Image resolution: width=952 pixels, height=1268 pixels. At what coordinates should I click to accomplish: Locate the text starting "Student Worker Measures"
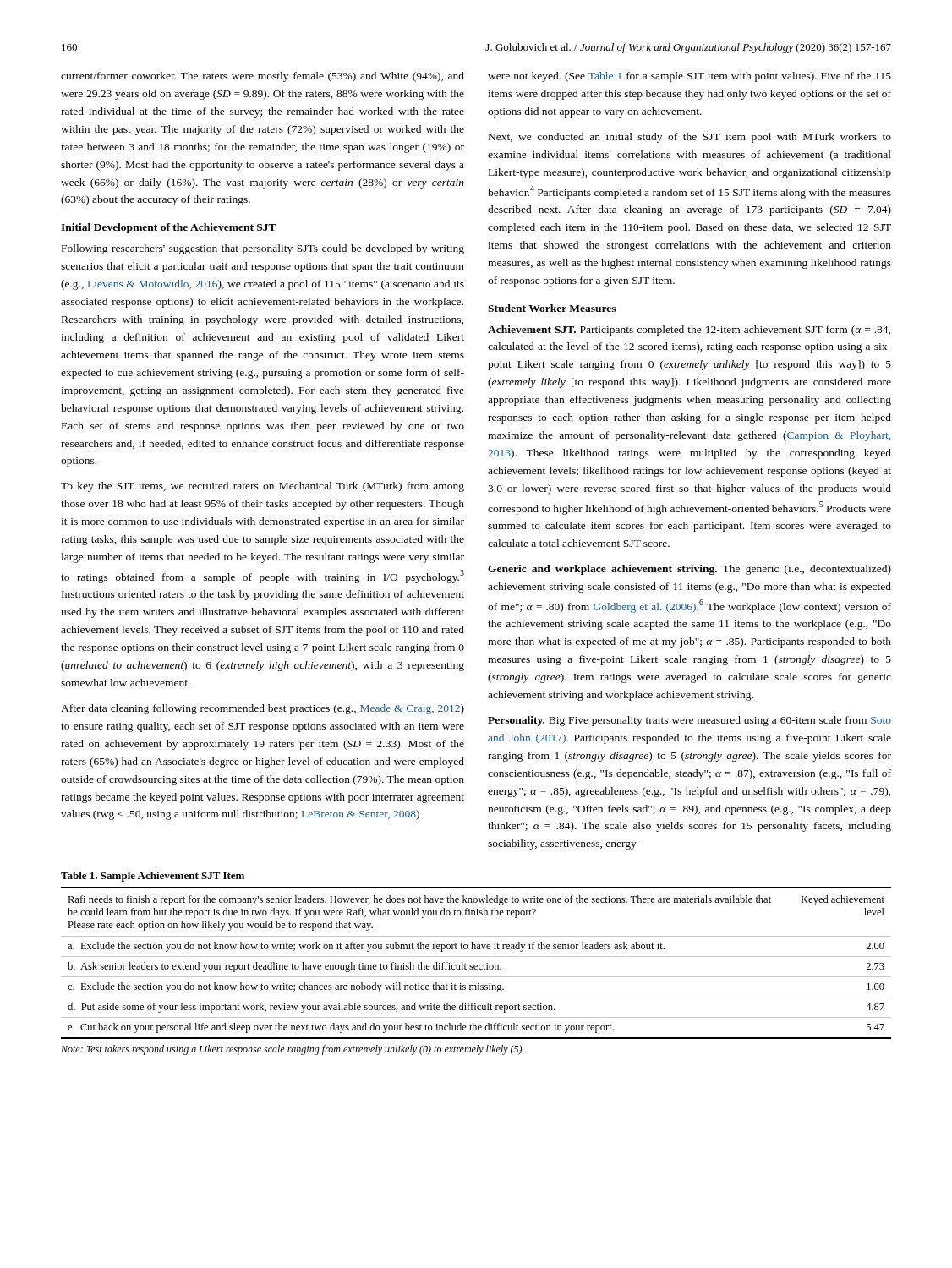(x=552, y=308)
